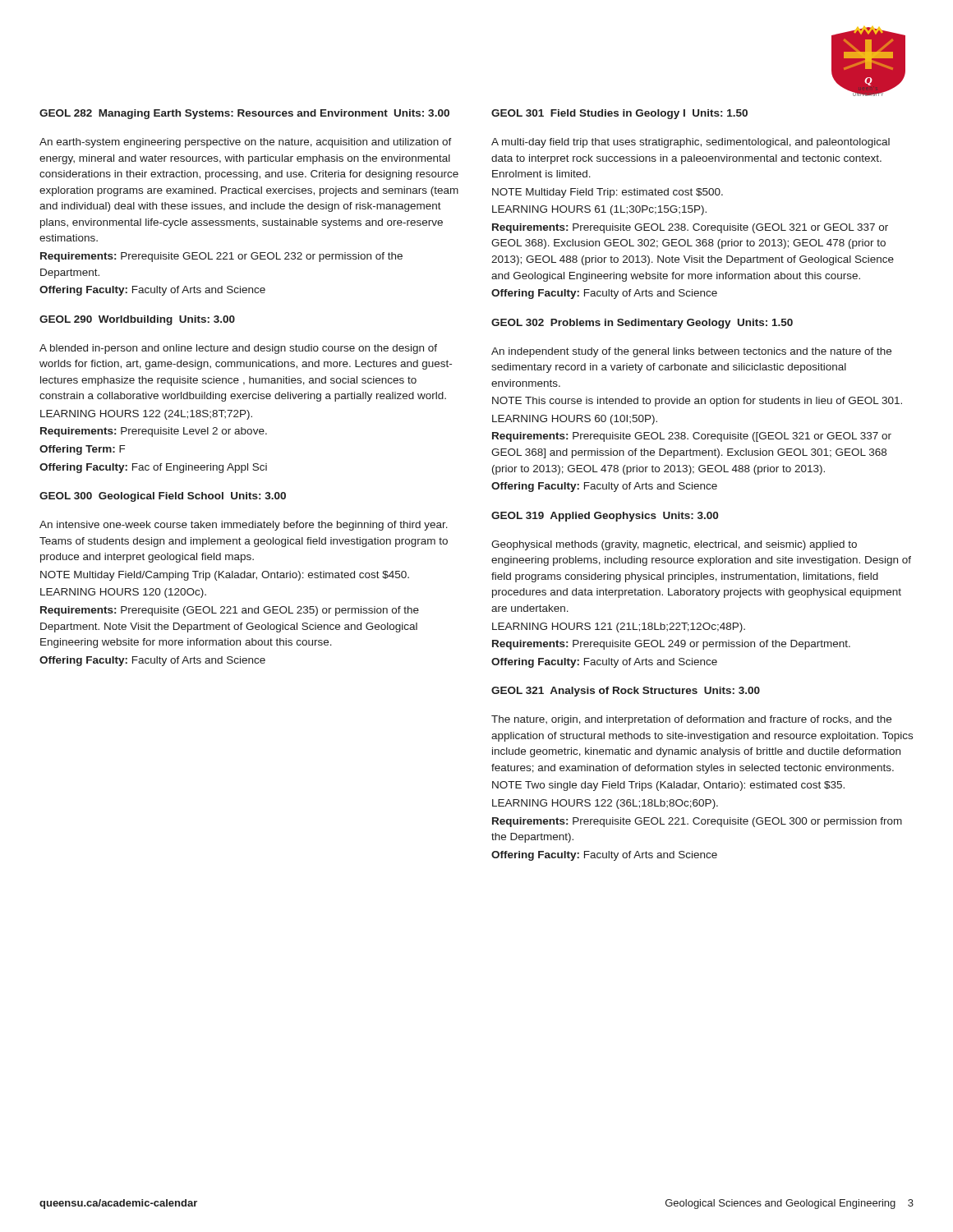This screenshot has width=953, height=1232.
Task: Find the logo
Action: (868, 61)
